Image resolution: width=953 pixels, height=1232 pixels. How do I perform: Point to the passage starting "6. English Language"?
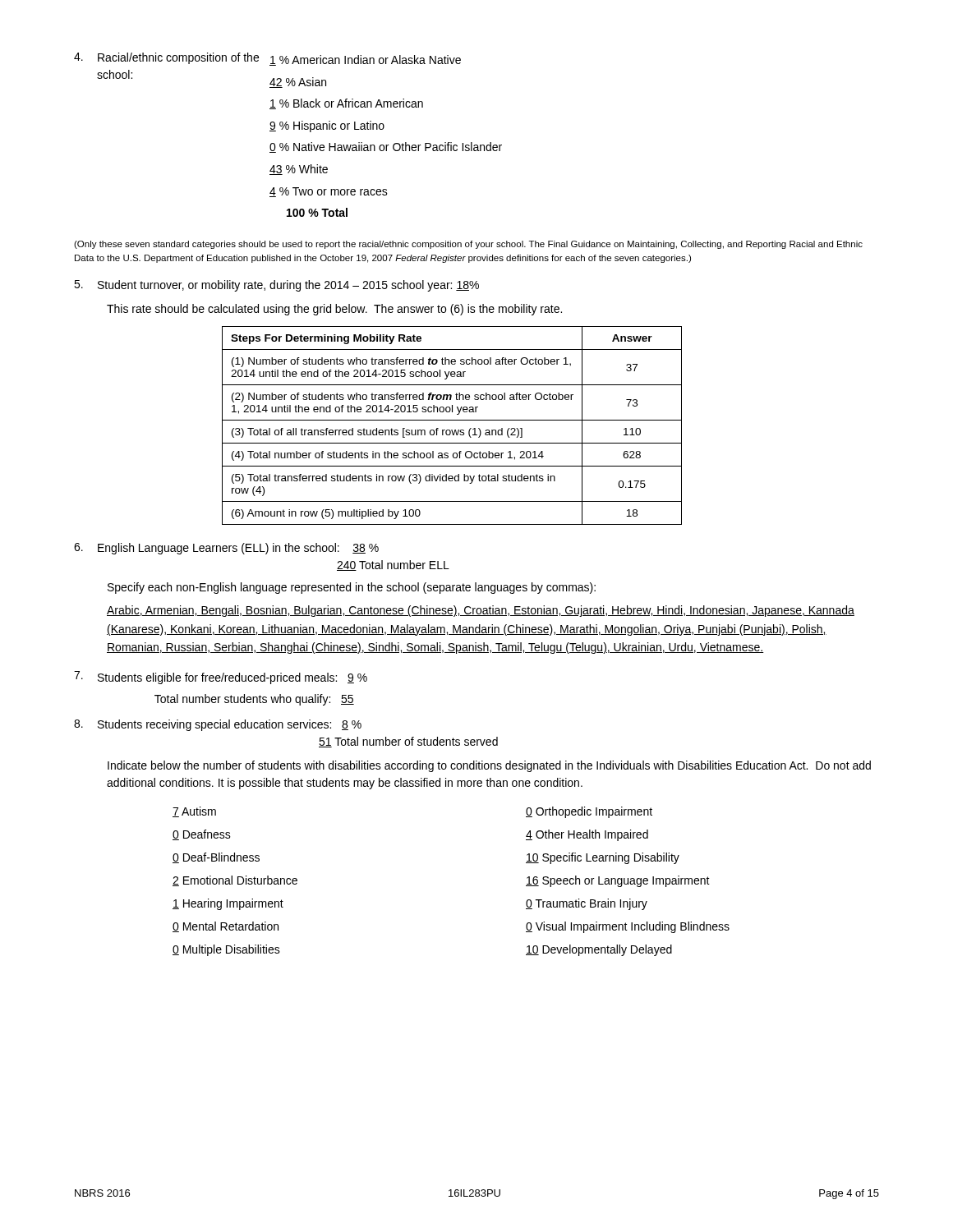point(226,549)
